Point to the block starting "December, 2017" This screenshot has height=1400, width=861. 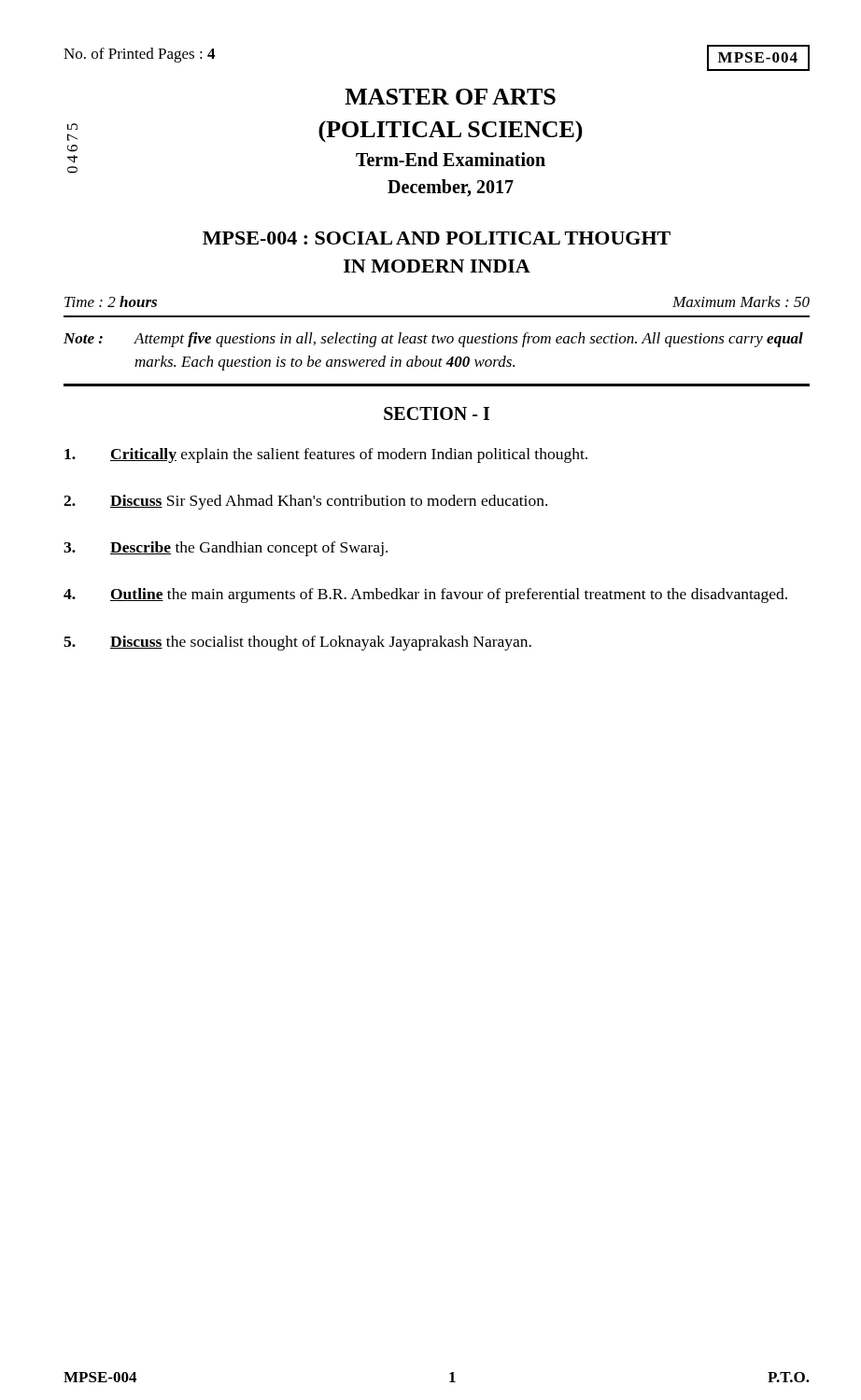pyautogui.click(x=451, y=187)
